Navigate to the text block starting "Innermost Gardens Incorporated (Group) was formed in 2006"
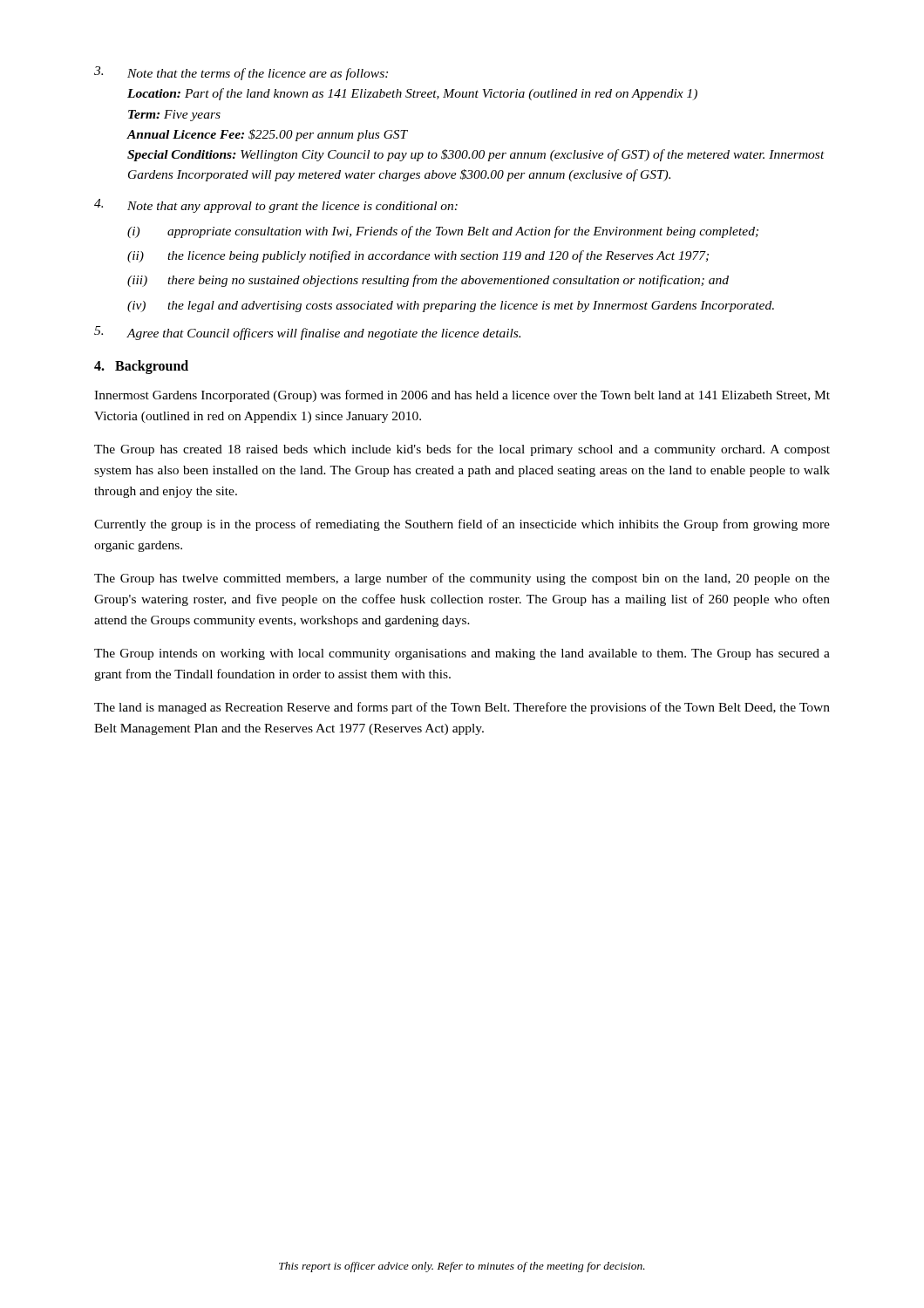This screenshot has height=1308, width=924. 462,405
